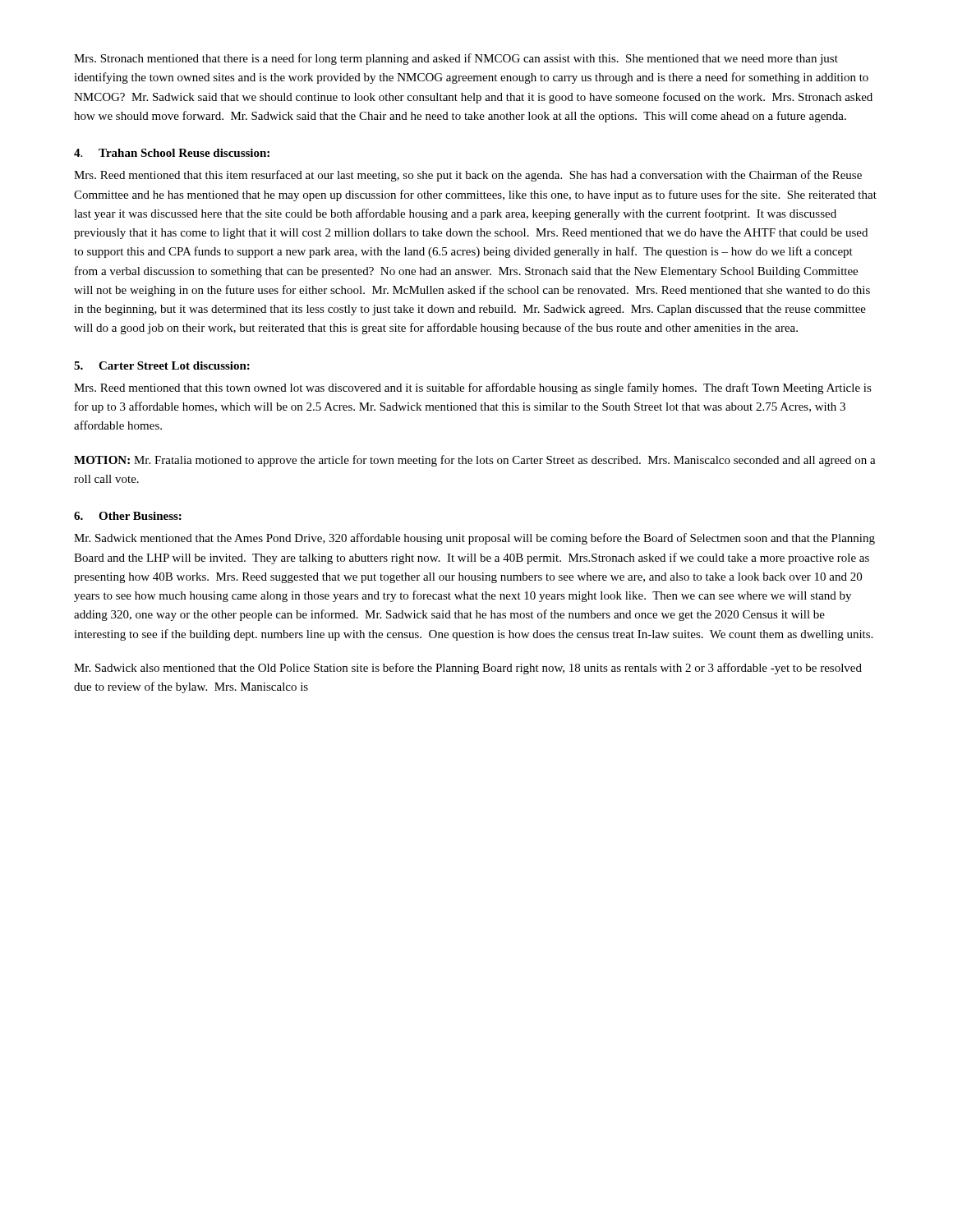Where is the passage that starts "Mrs. Reed mentioned that this item resurfaced"?

point(475,252)
